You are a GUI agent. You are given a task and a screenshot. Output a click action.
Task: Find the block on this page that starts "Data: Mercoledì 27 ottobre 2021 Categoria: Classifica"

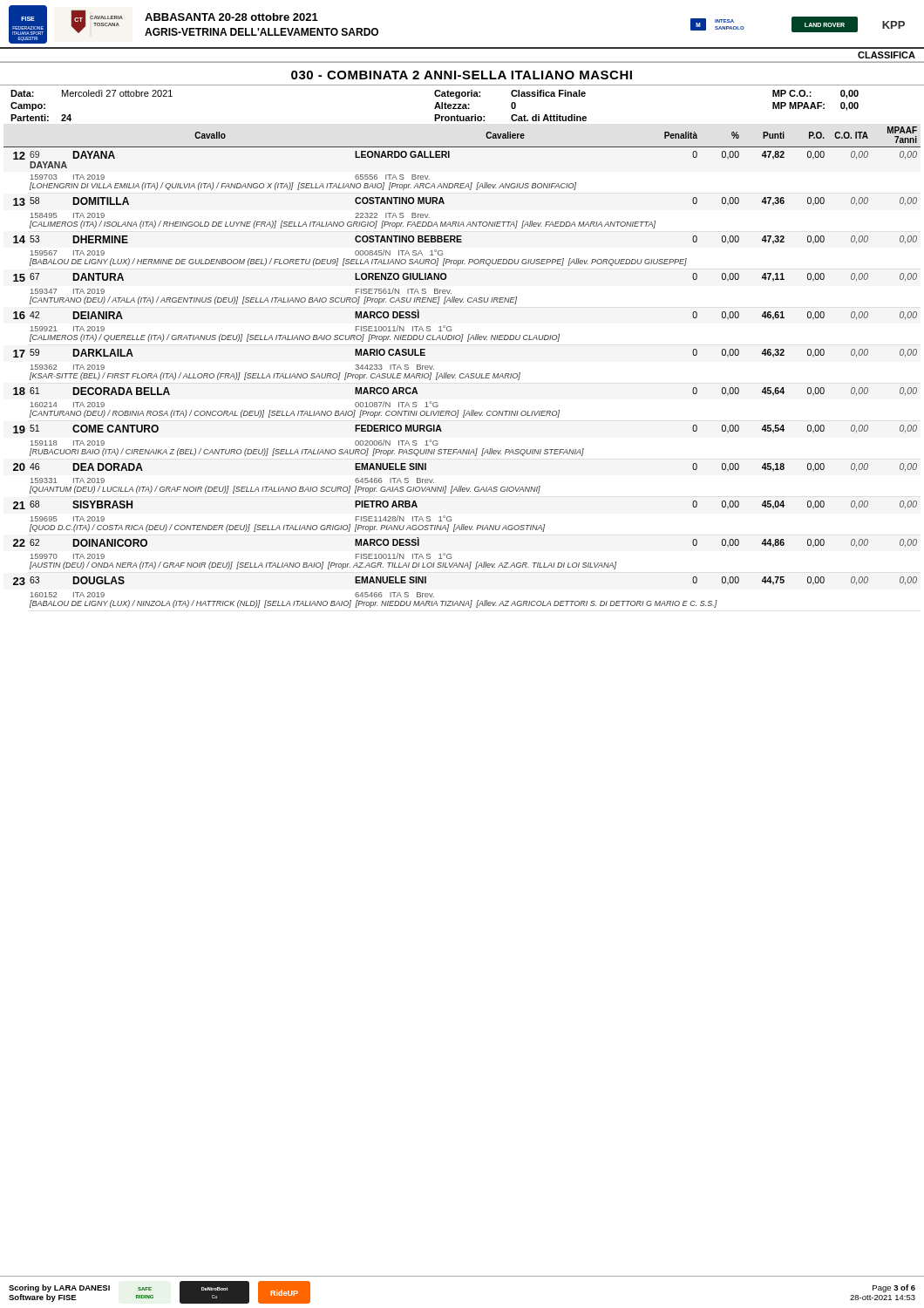(x=462, y=106)
